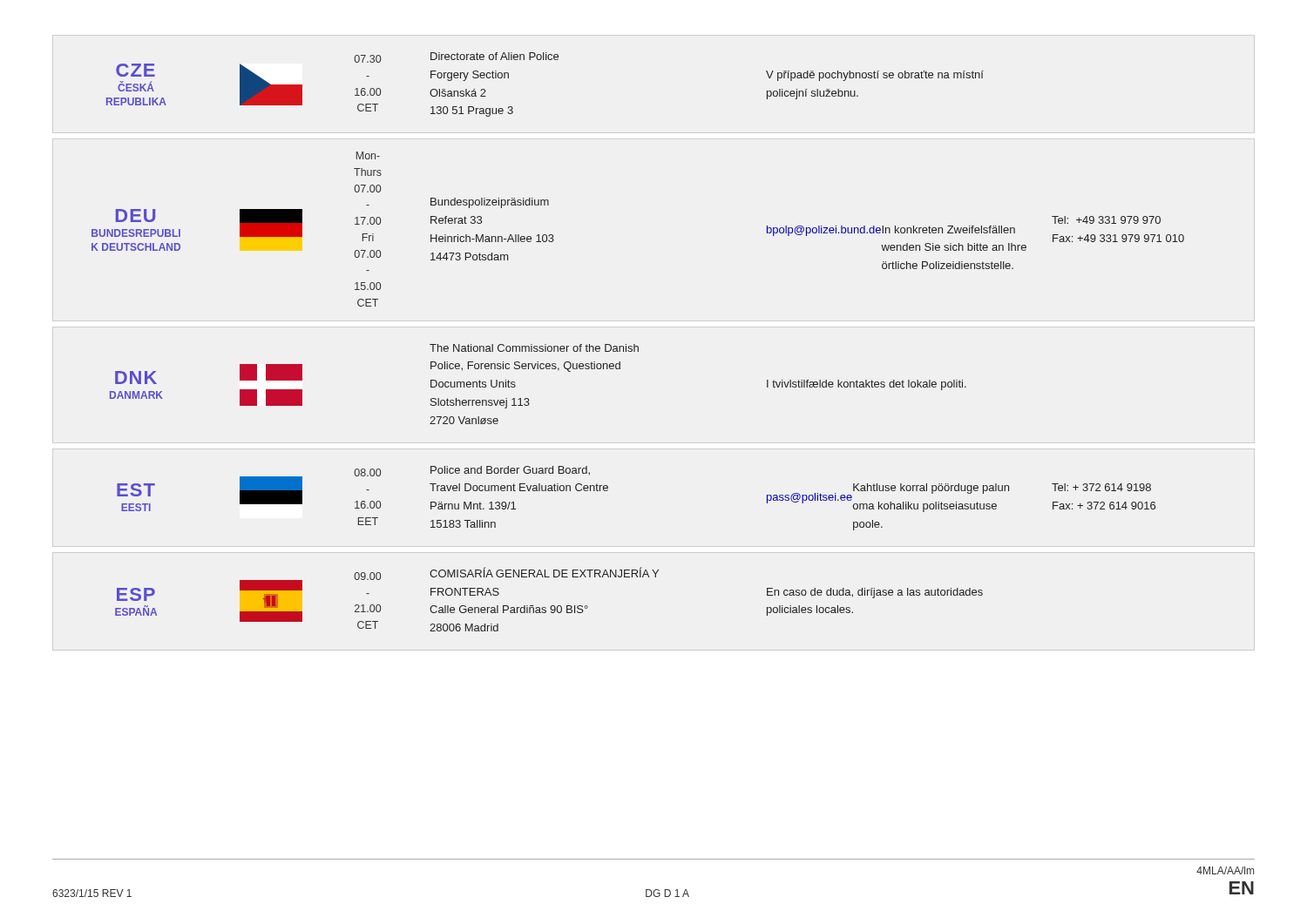Locate the table with the text "DEU BUNDESREPUBLIK DEUTSCHLAND Mon-Thurs07.00-17.00Fri07.00-15.00CET"
Viewport: 1307px width, 924px height.
tap(654, 230)
